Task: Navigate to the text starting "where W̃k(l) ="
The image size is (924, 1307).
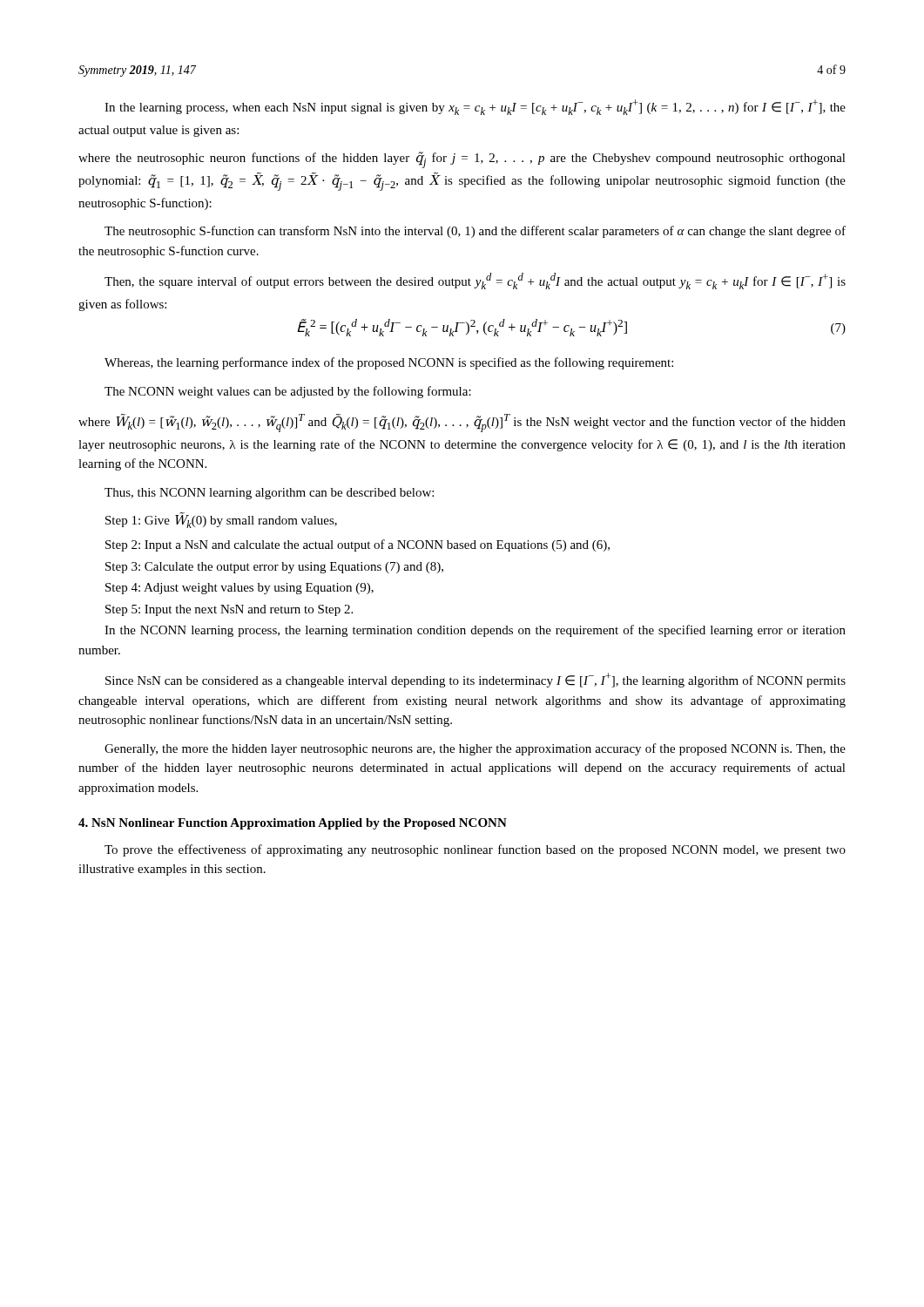Action: [462, 456]
